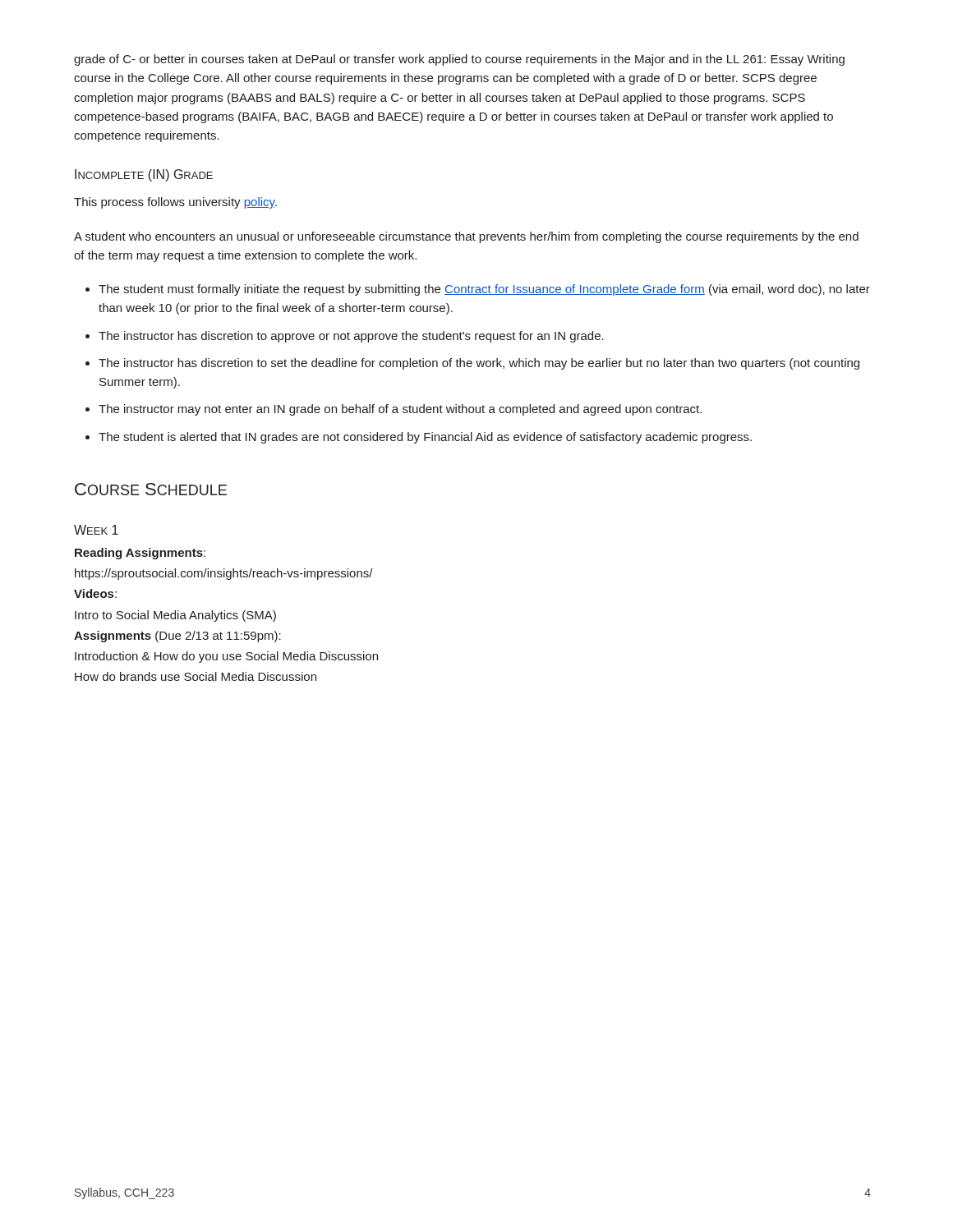
Task: Click the passage that begins "The instructor may not enter"
Action: [401, 409]
